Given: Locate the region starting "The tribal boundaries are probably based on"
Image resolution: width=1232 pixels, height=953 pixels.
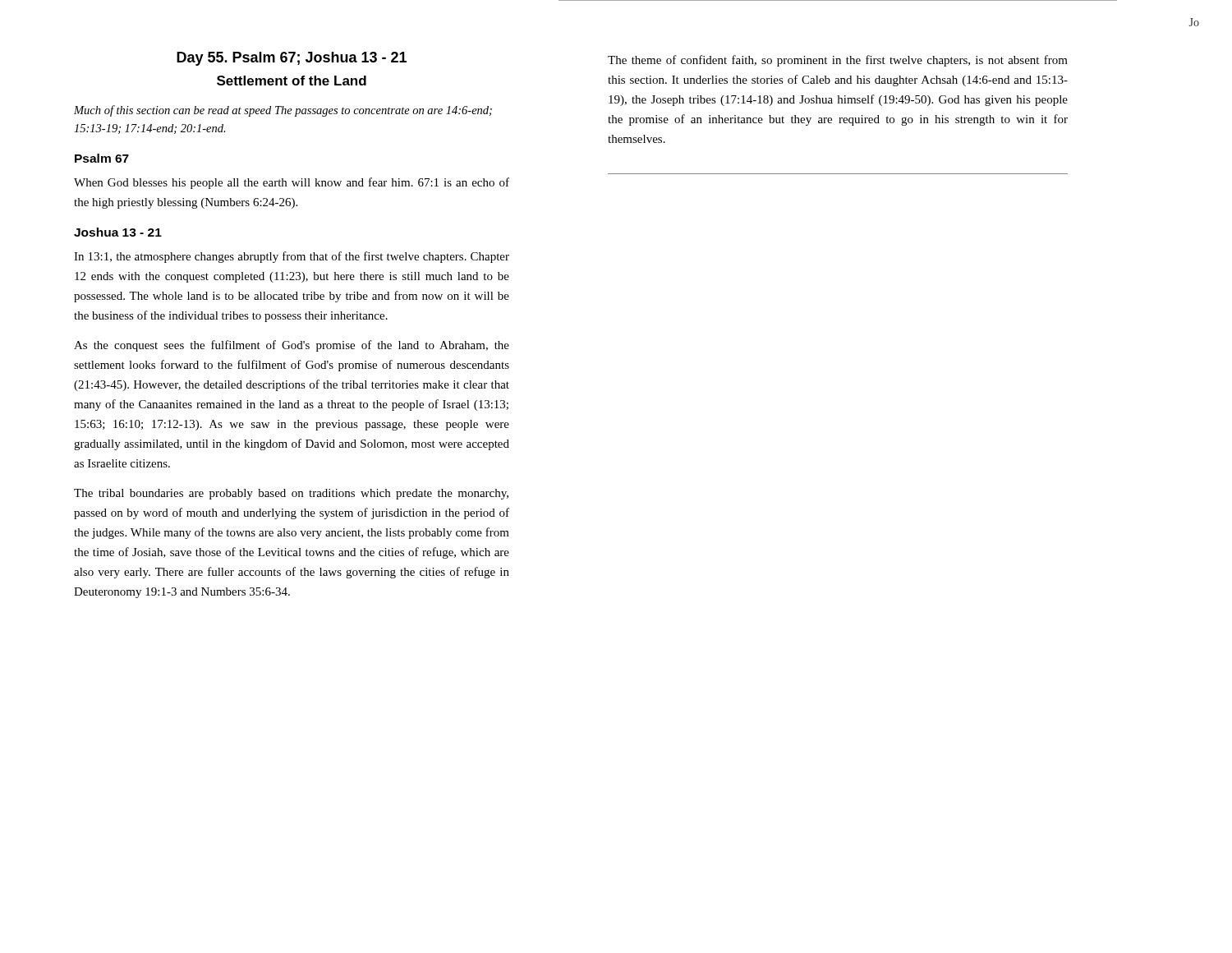Looking at the screenshot, I should pos(292,542).
